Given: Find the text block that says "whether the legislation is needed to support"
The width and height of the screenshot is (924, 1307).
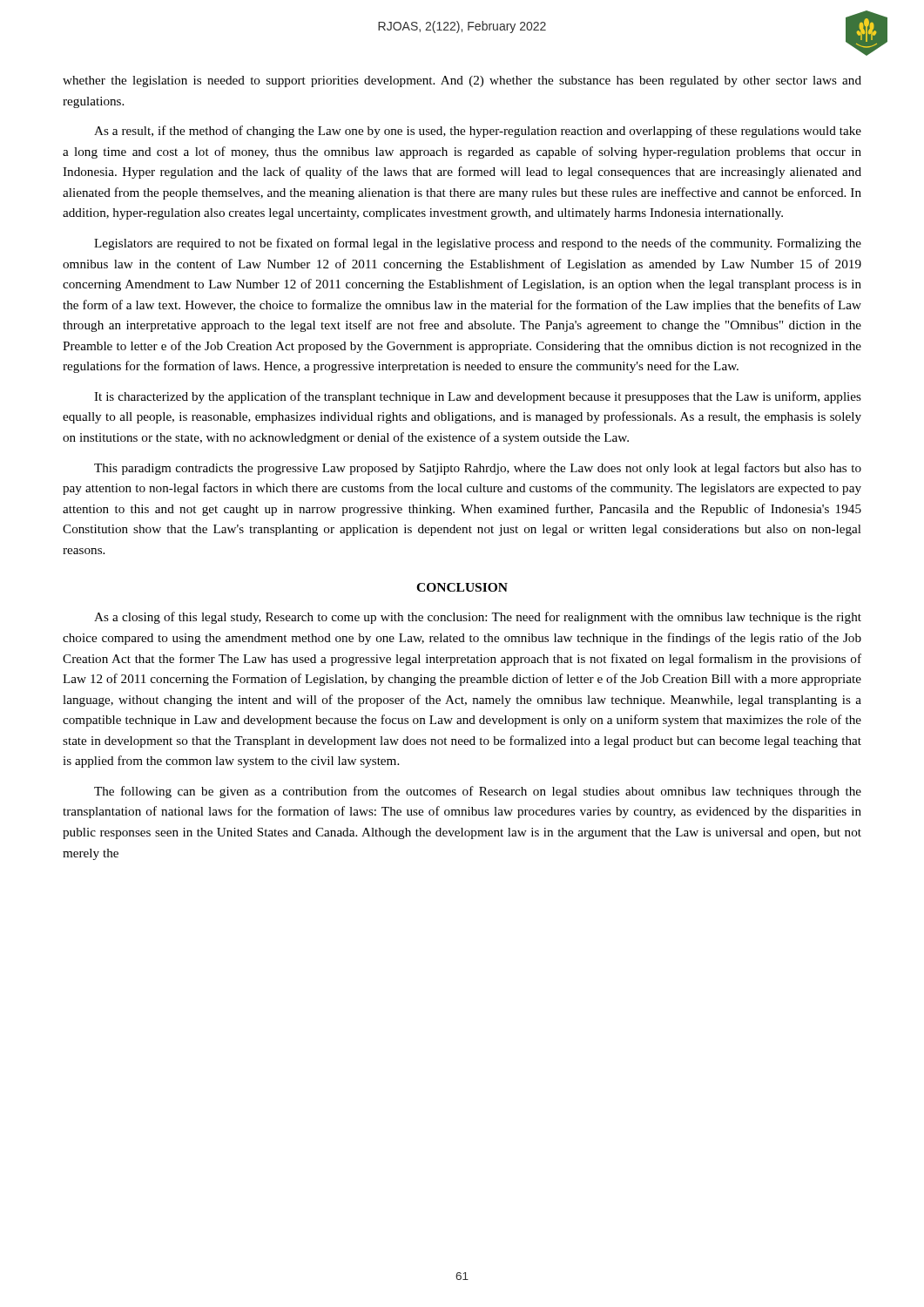Looking at the screenshot, I should [462, 90].
